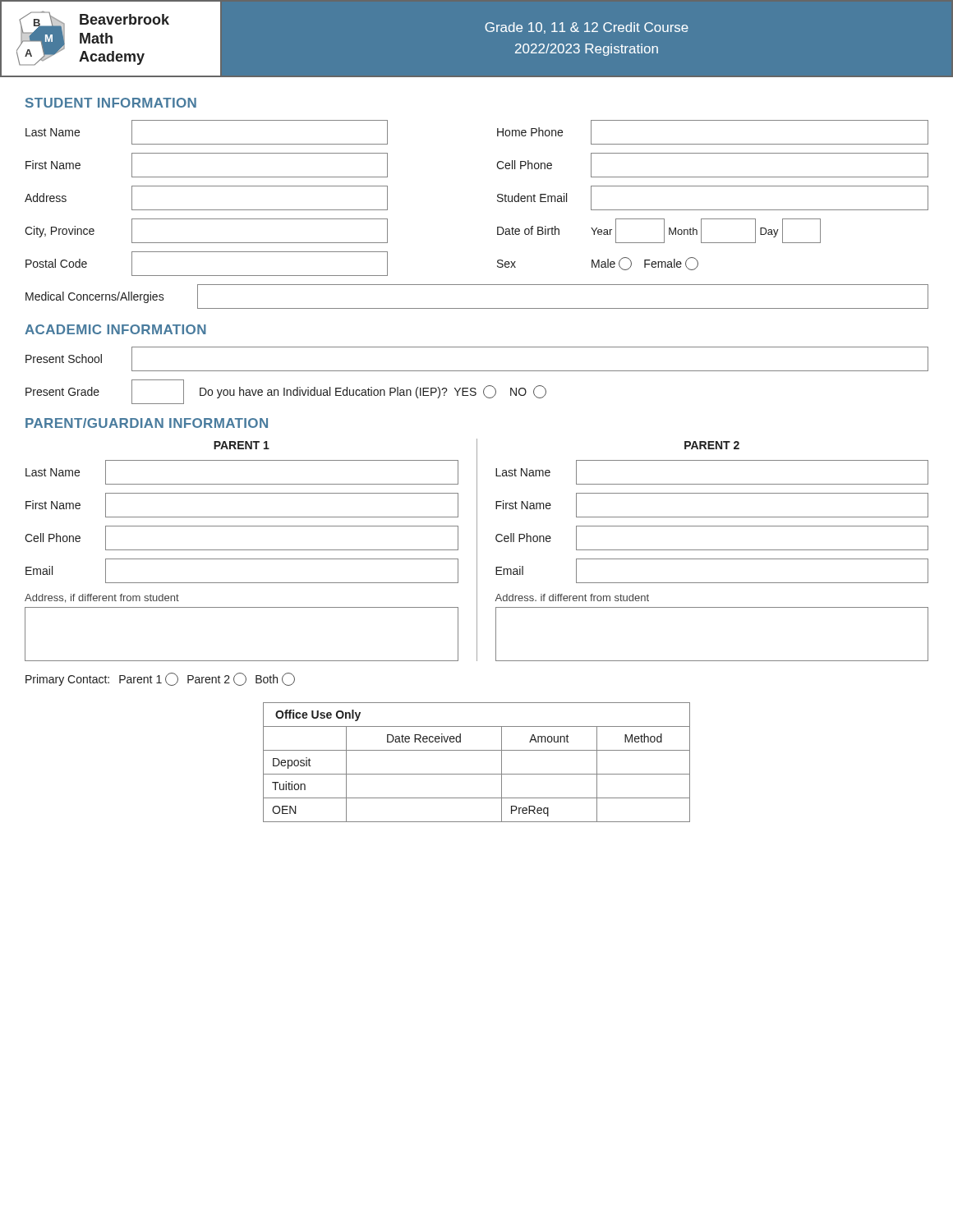This screenshot has width=953, height=1232.
Task: Find the block on this page that starts "City, Province Date of Birth Year"
Action: [x=41, y=230]
